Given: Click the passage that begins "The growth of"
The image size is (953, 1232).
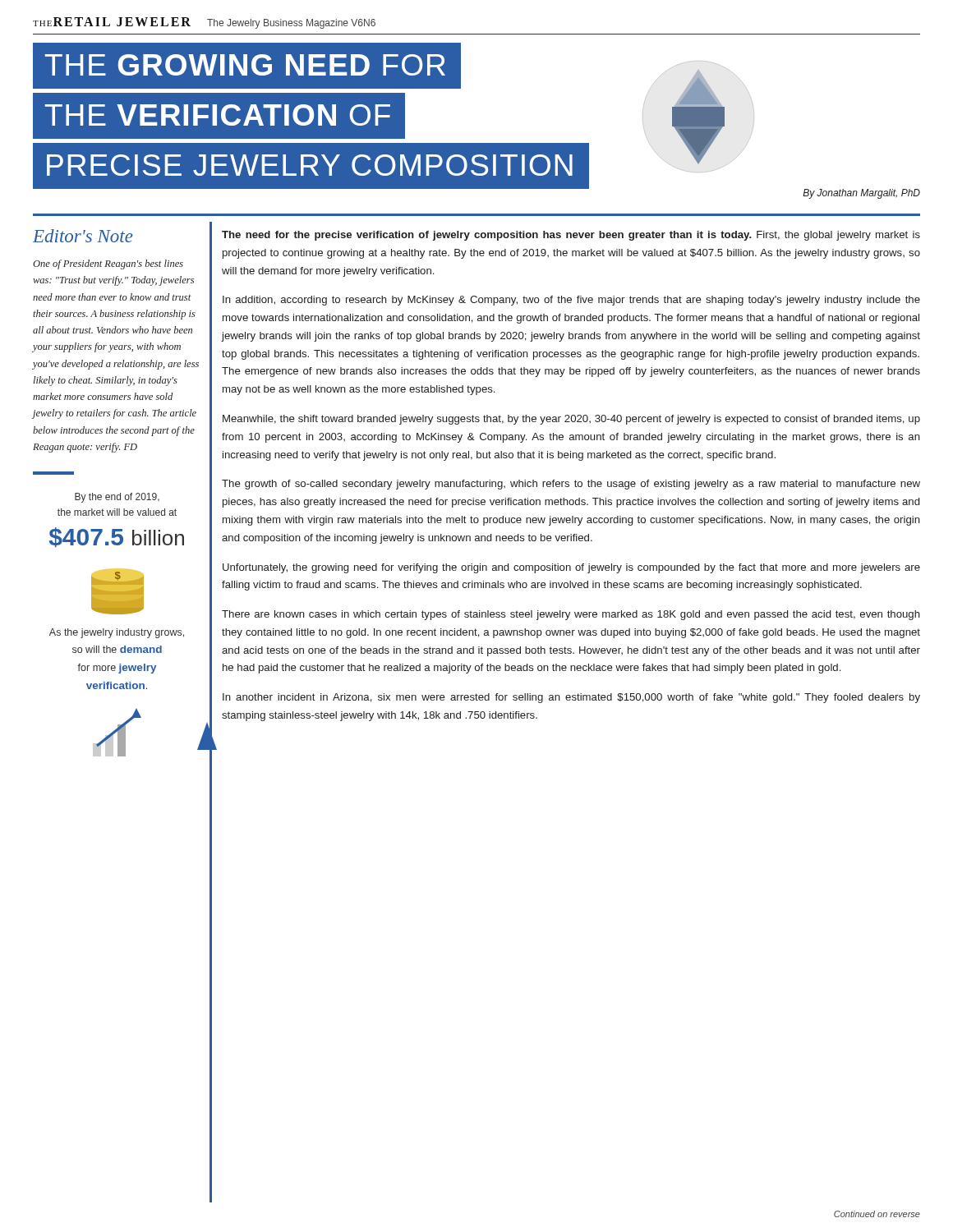Looking at the screenshot, I should click(571, 510).
